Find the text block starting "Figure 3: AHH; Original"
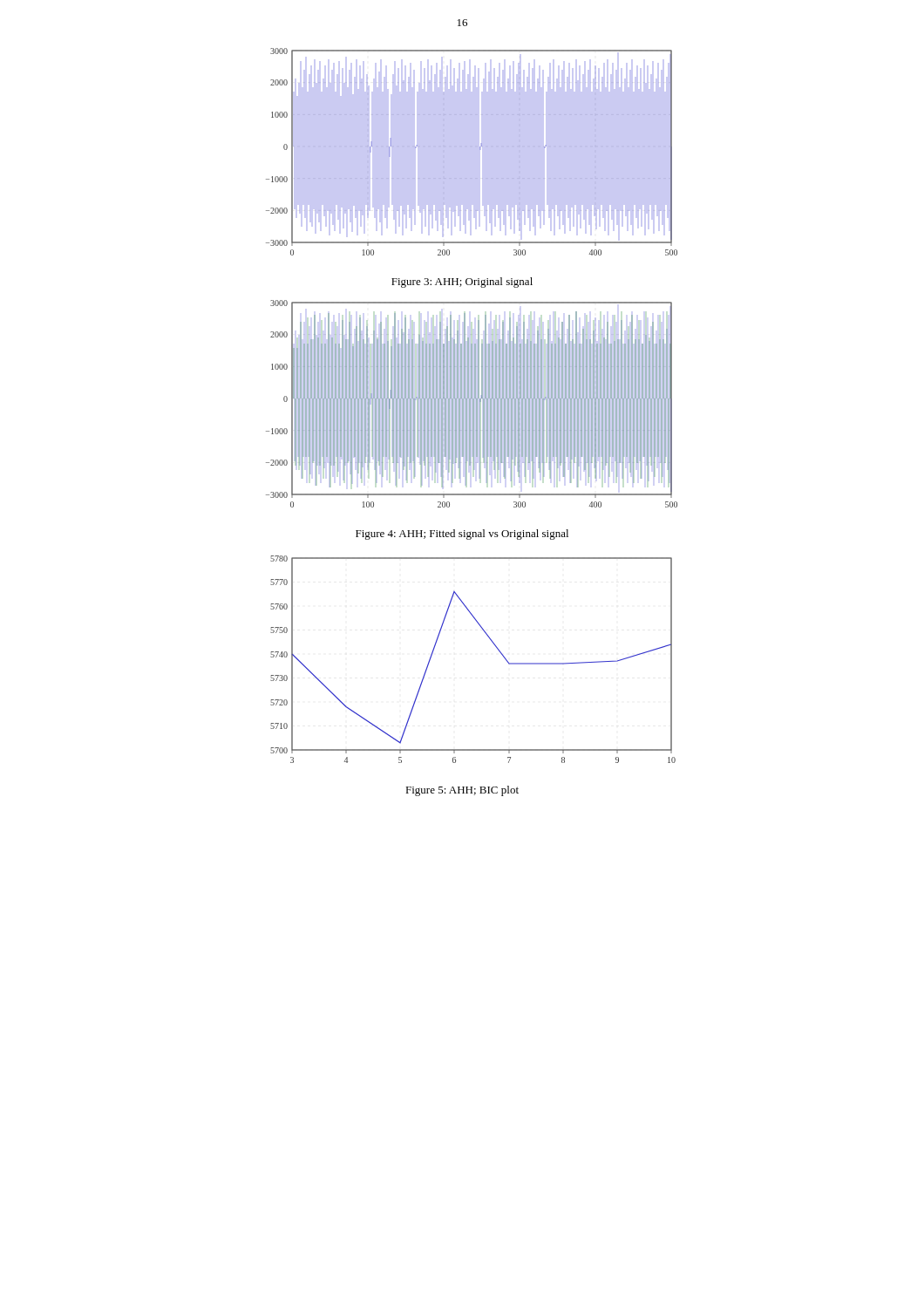 pos(462,281)
